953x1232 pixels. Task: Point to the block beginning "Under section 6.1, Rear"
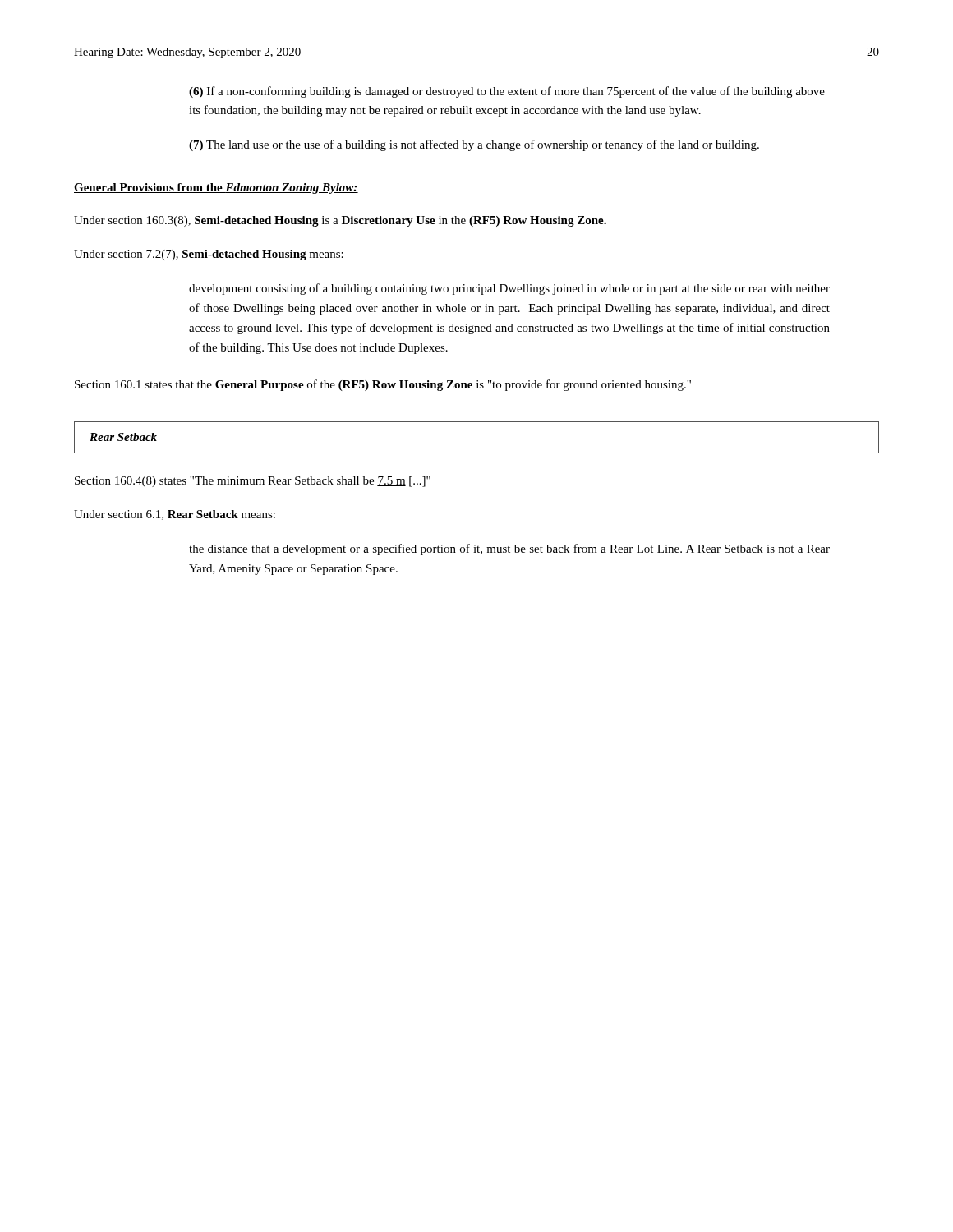175,515
